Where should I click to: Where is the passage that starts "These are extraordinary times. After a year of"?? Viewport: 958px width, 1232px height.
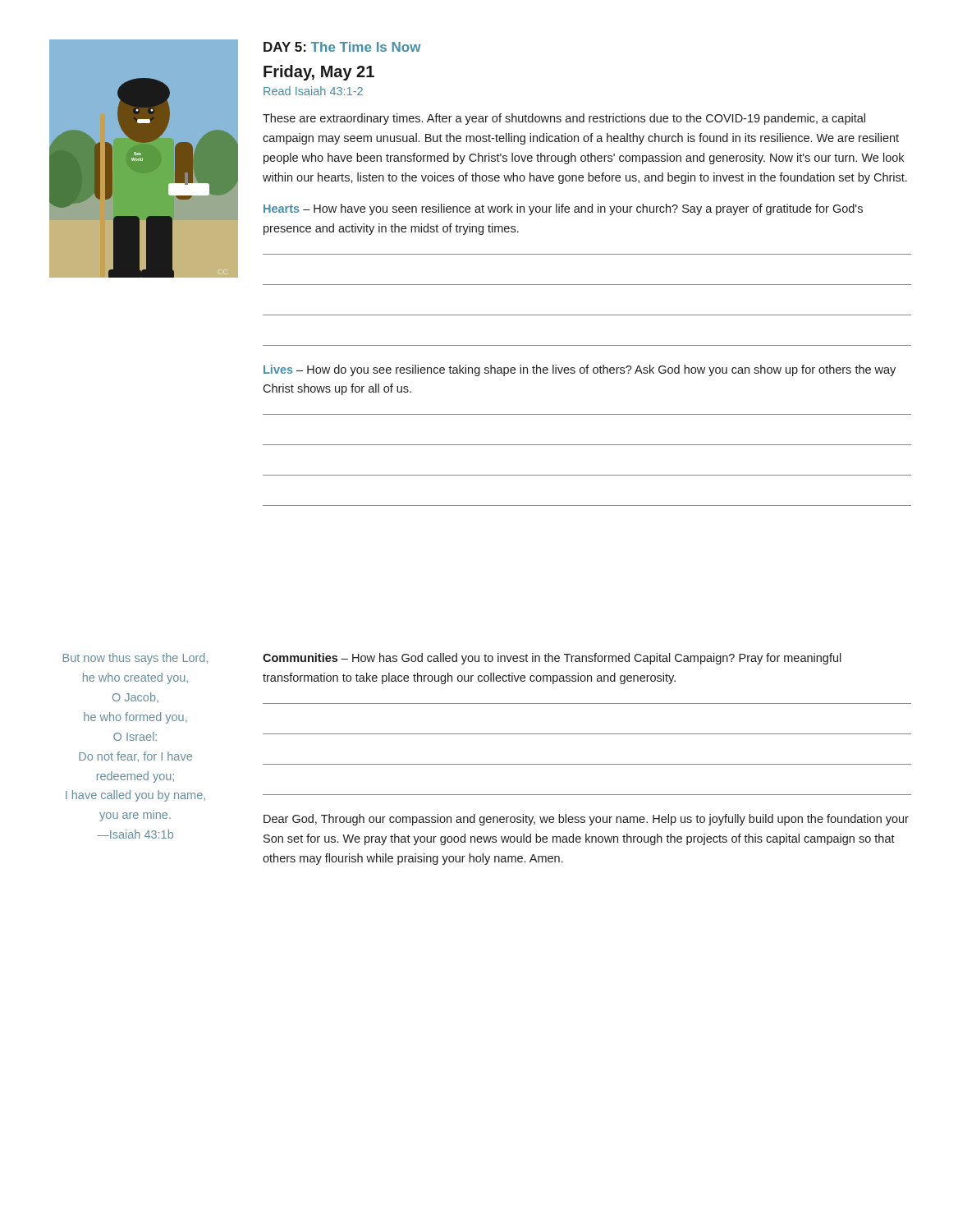point(585,148)
